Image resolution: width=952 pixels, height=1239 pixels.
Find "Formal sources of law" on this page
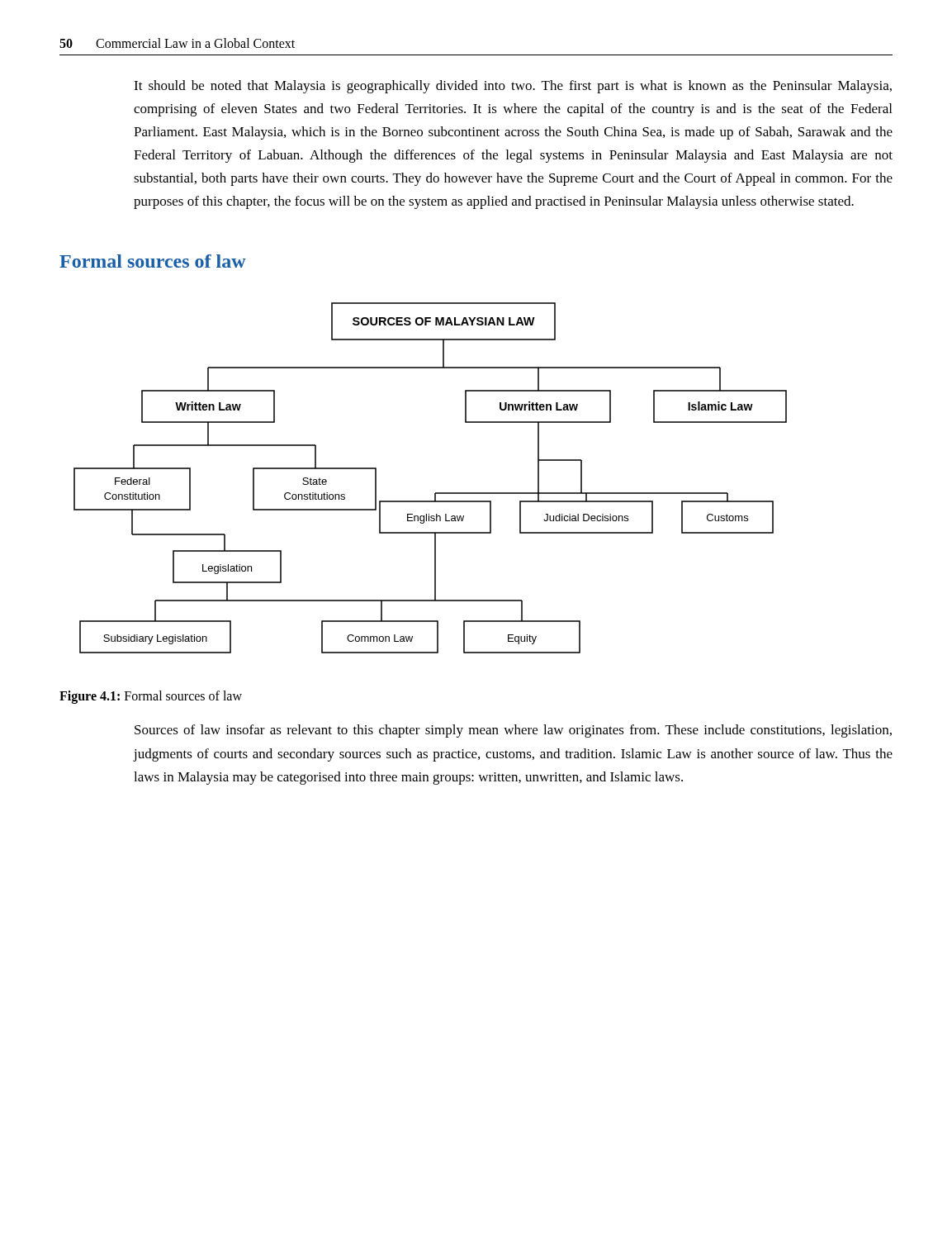click(x=153, y=261)
